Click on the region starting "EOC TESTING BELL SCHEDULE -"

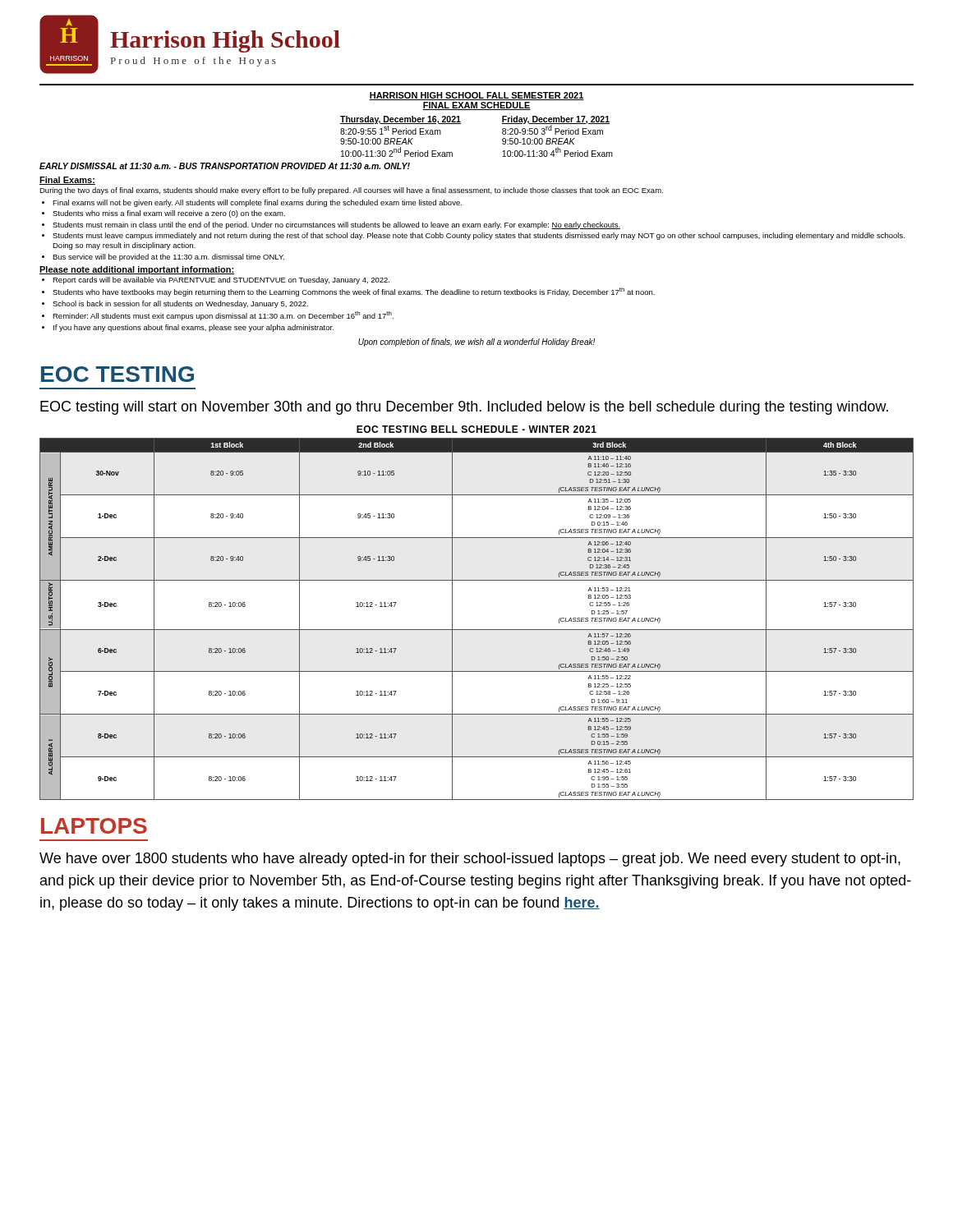tap(476, 430)
